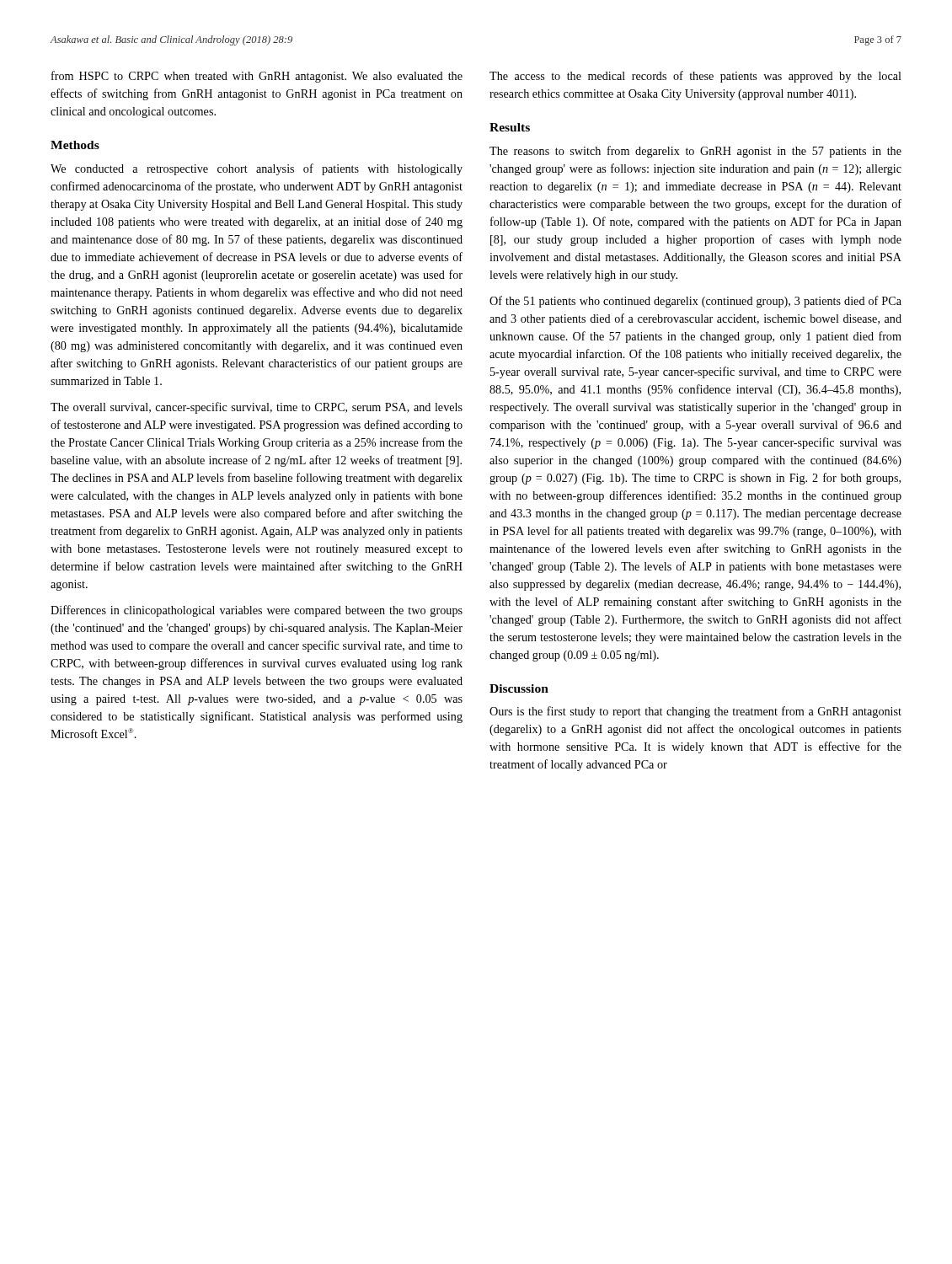Point to the region starting "The reasons to switch from degarelix to GnRH"

pyautogui.click(x=695, y=403)
